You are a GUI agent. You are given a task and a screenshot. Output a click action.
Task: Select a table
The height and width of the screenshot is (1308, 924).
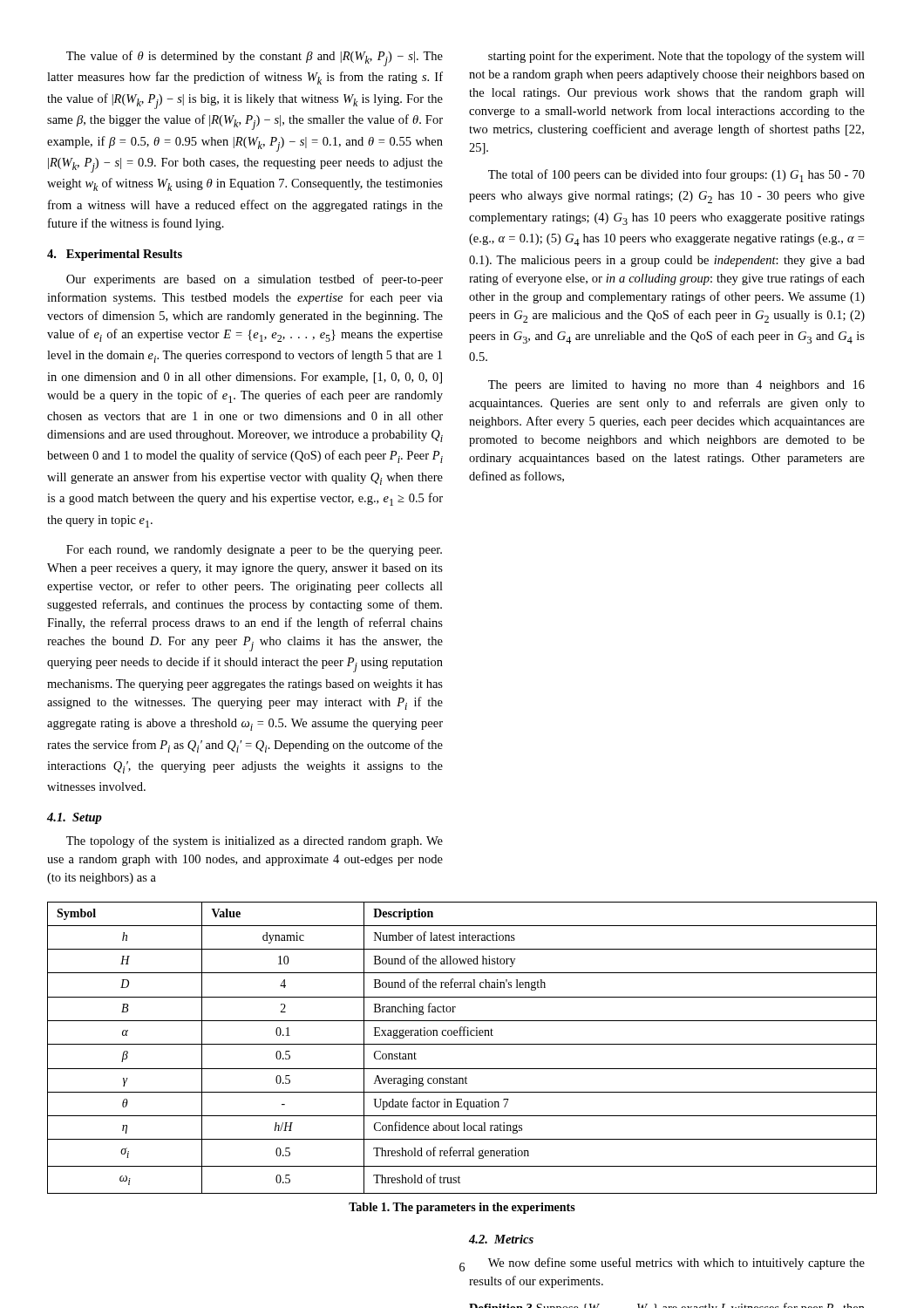(x=462, y=1047)
